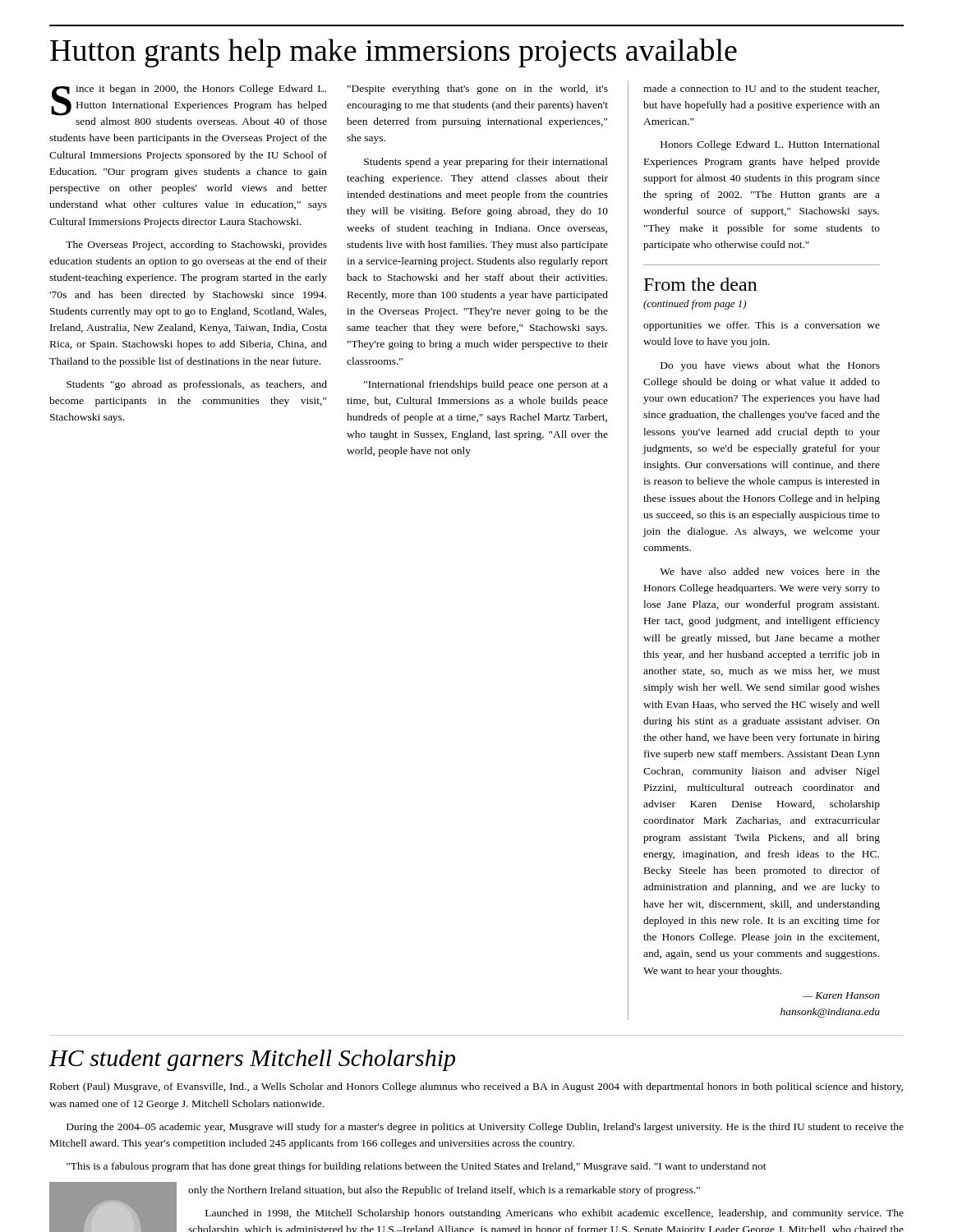The width and height of the screenshot is (953, 1232).
Task: Where is the passage that starts "Robert (Paul) Musgrave, of Evansville, Ind., a Wells"?
Action: click(476, 1095)
